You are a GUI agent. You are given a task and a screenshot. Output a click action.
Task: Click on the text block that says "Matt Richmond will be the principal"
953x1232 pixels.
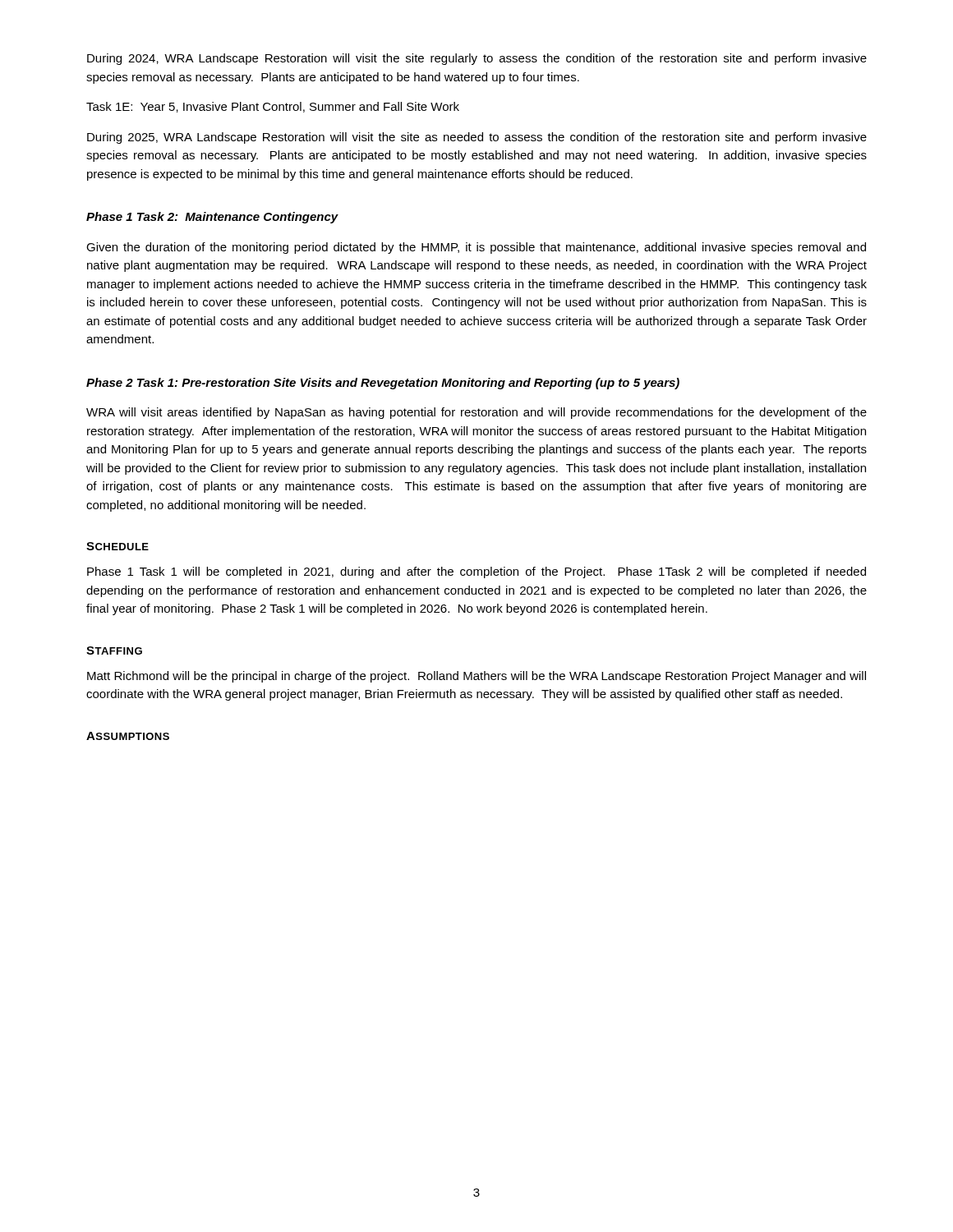476,684
